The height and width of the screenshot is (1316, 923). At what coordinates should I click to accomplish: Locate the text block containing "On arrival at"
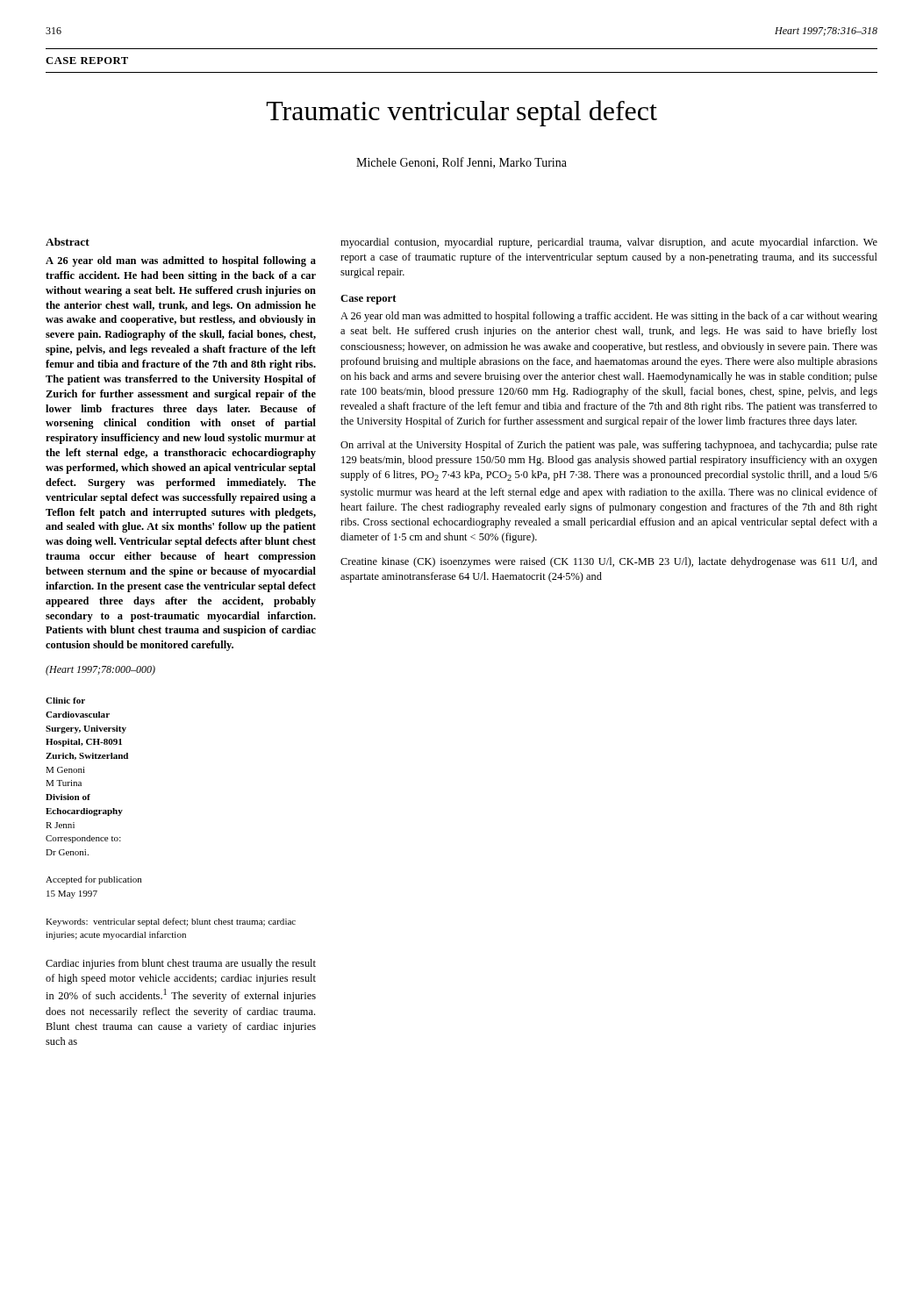(609, 491)
